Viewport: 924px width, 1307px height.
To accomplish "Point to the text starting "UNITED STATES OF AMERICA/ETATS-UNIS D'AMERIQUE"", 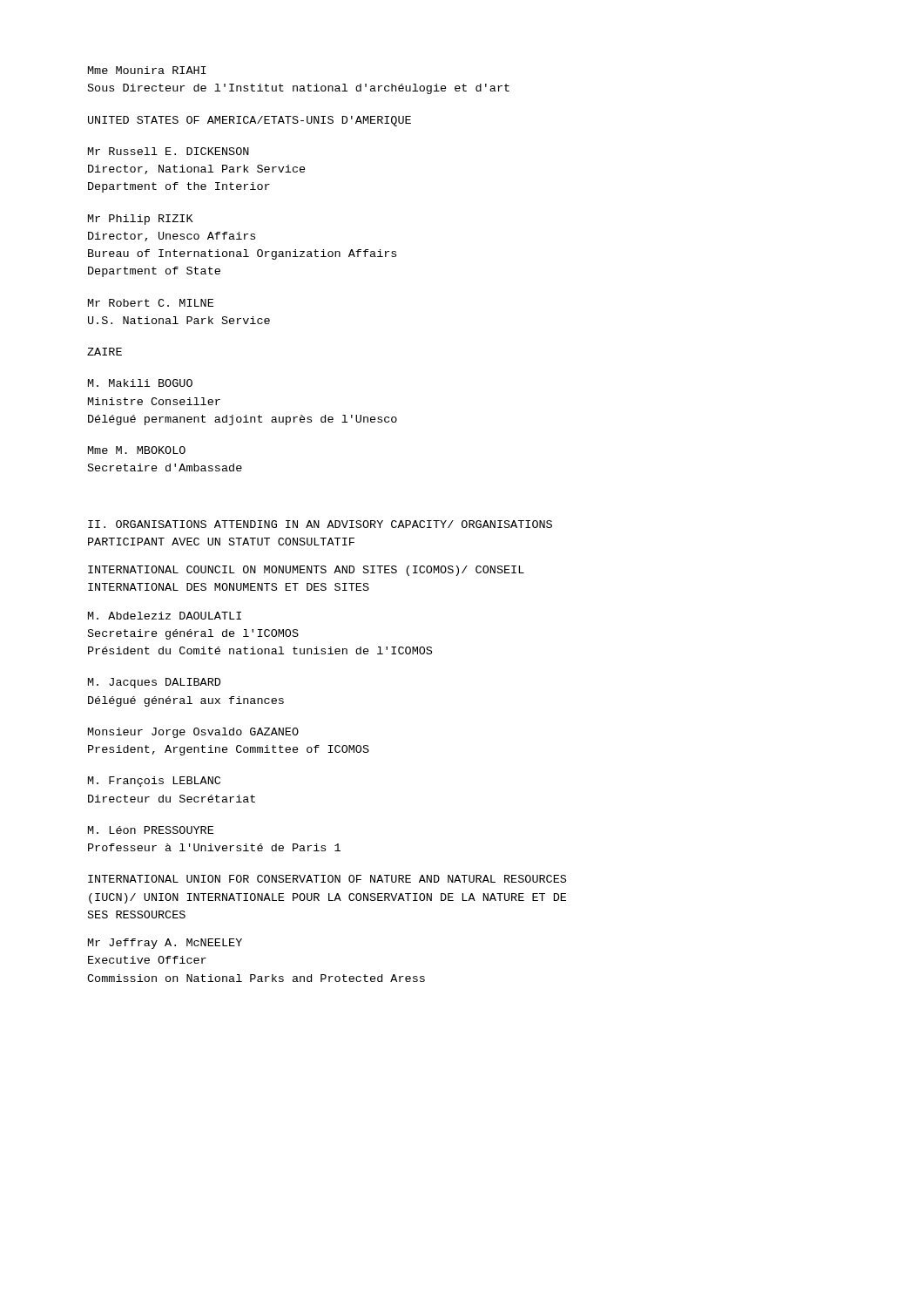I will click(249, 120).
